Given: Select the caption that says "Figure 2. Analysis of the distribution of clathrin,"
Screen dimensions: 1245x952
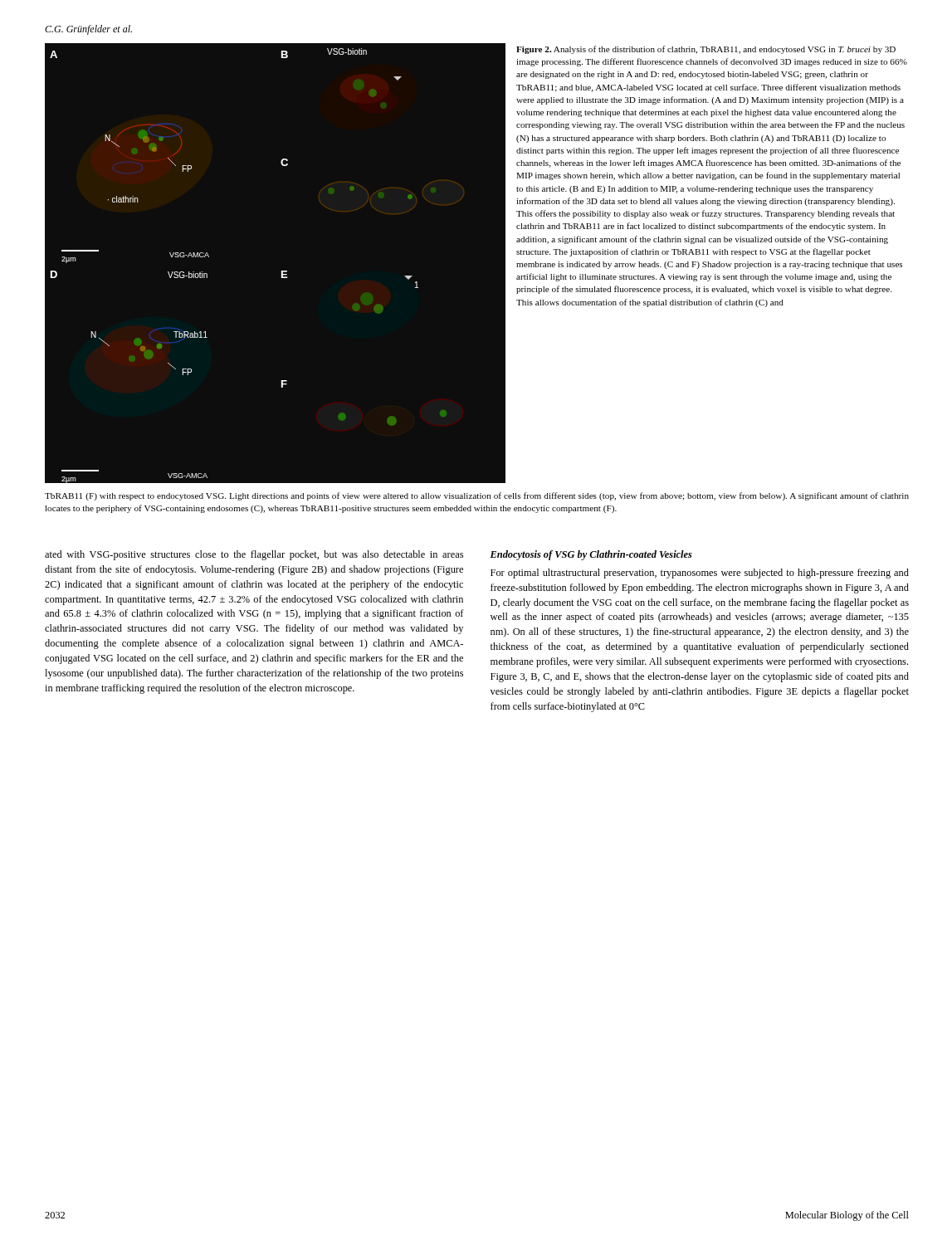Looking at the screenshot, I should tap(712, 175).
